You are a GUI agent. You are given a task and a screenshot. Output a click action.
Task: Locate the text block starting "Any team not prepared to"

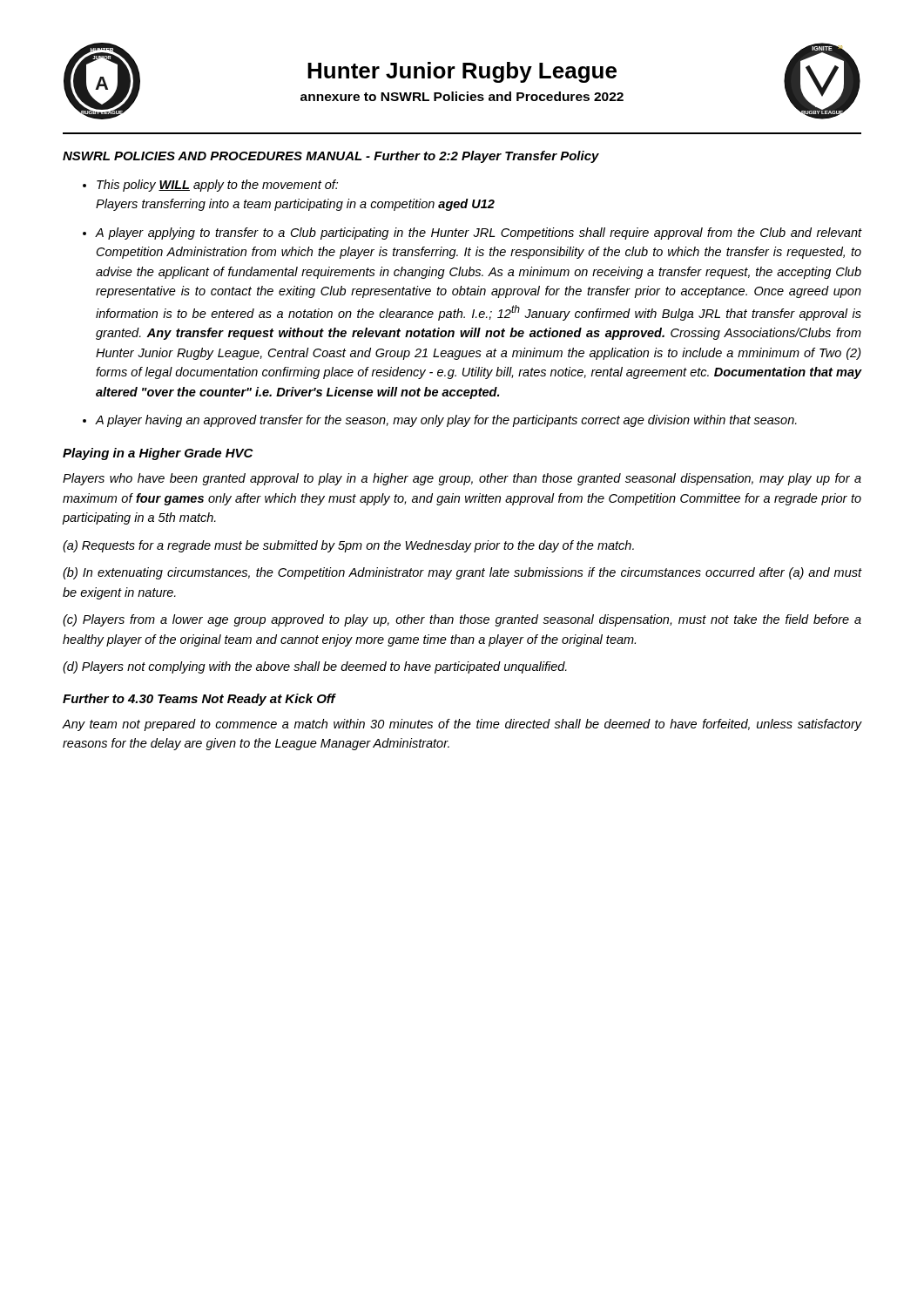coord(462,734)
